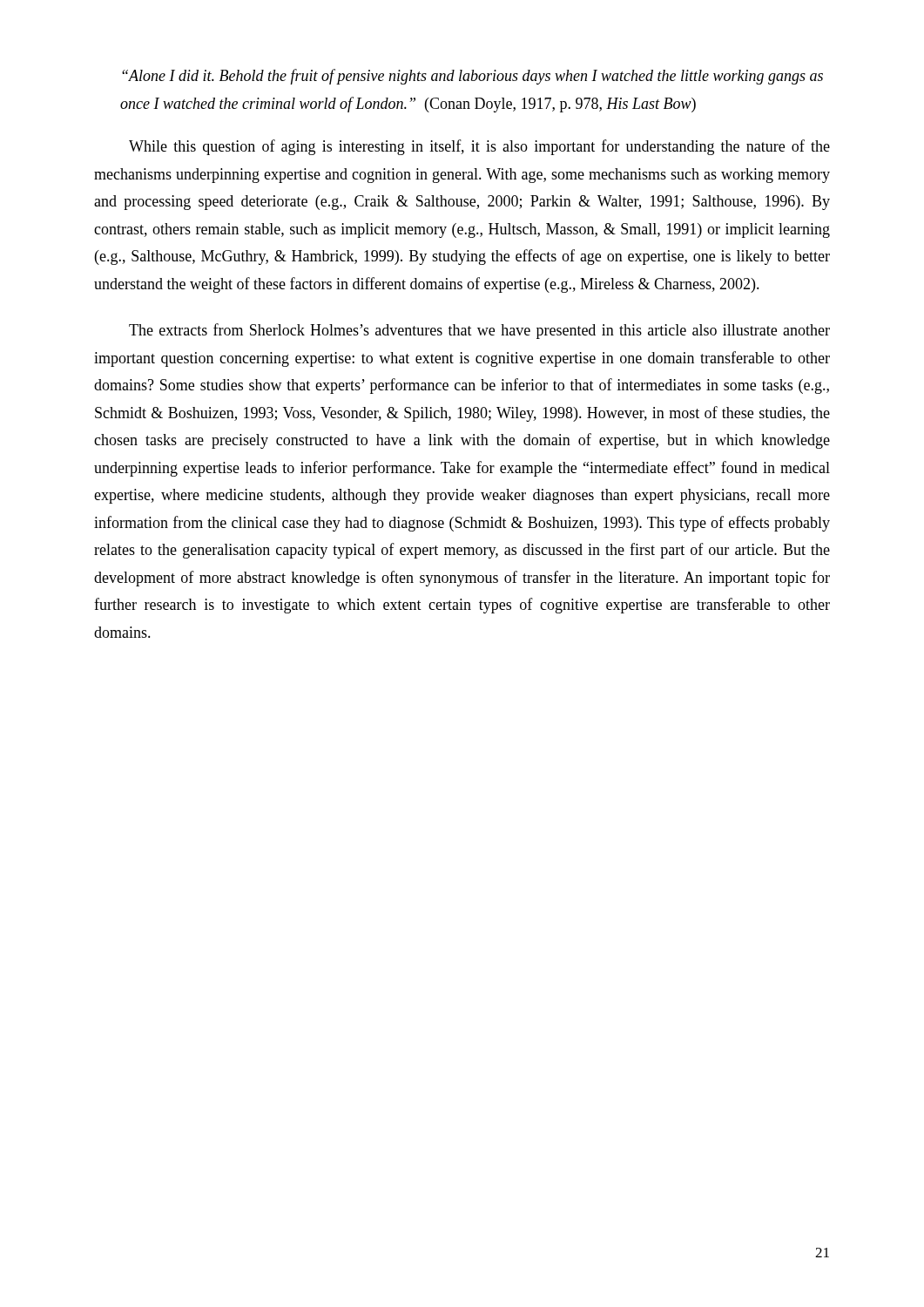
Task: Locate the block of text that opens with "“Alone I did it."
Action: tap(472, 90)
